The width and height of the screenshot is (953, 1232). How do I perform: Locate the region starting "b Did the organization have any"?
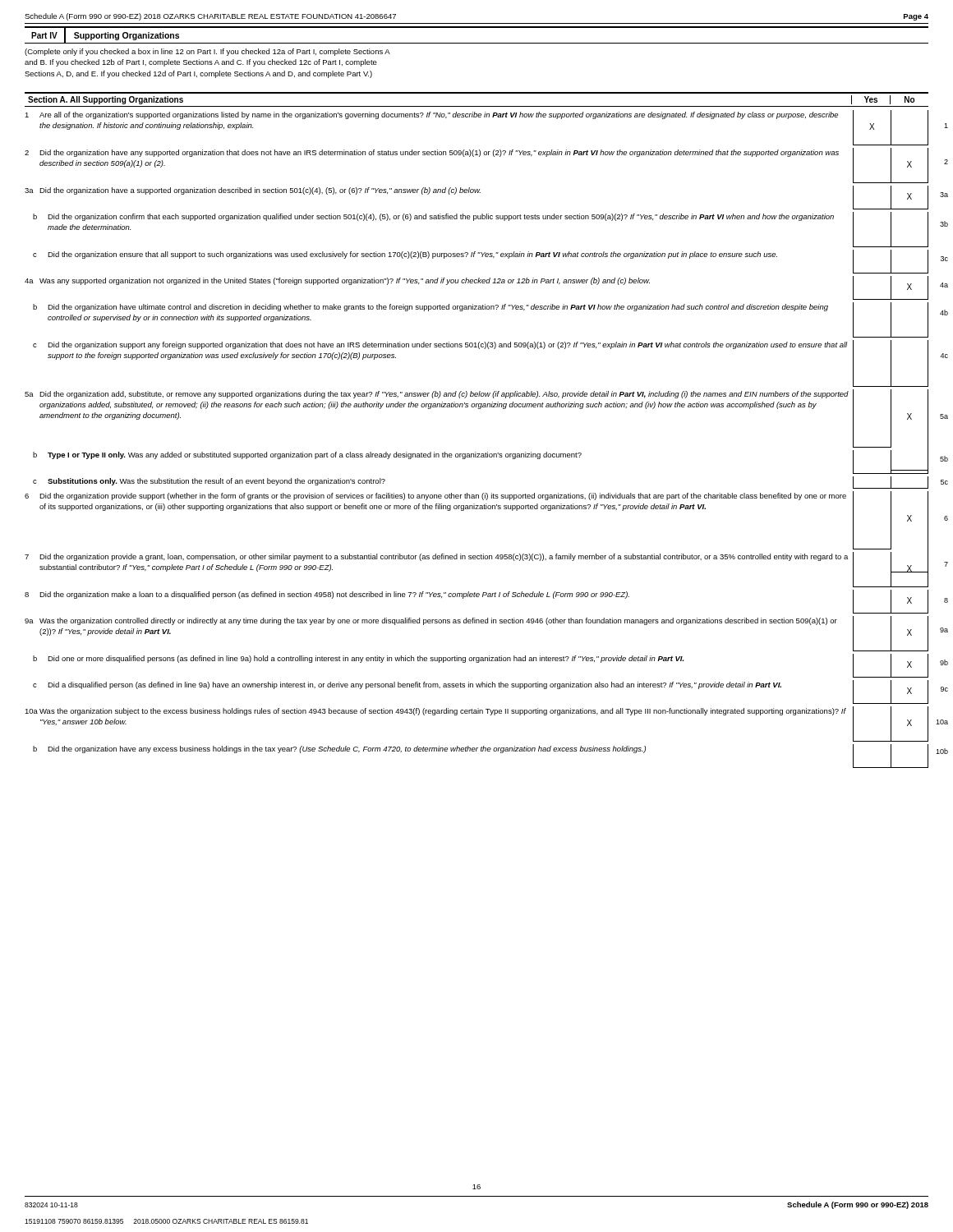(x=336, y=749)
